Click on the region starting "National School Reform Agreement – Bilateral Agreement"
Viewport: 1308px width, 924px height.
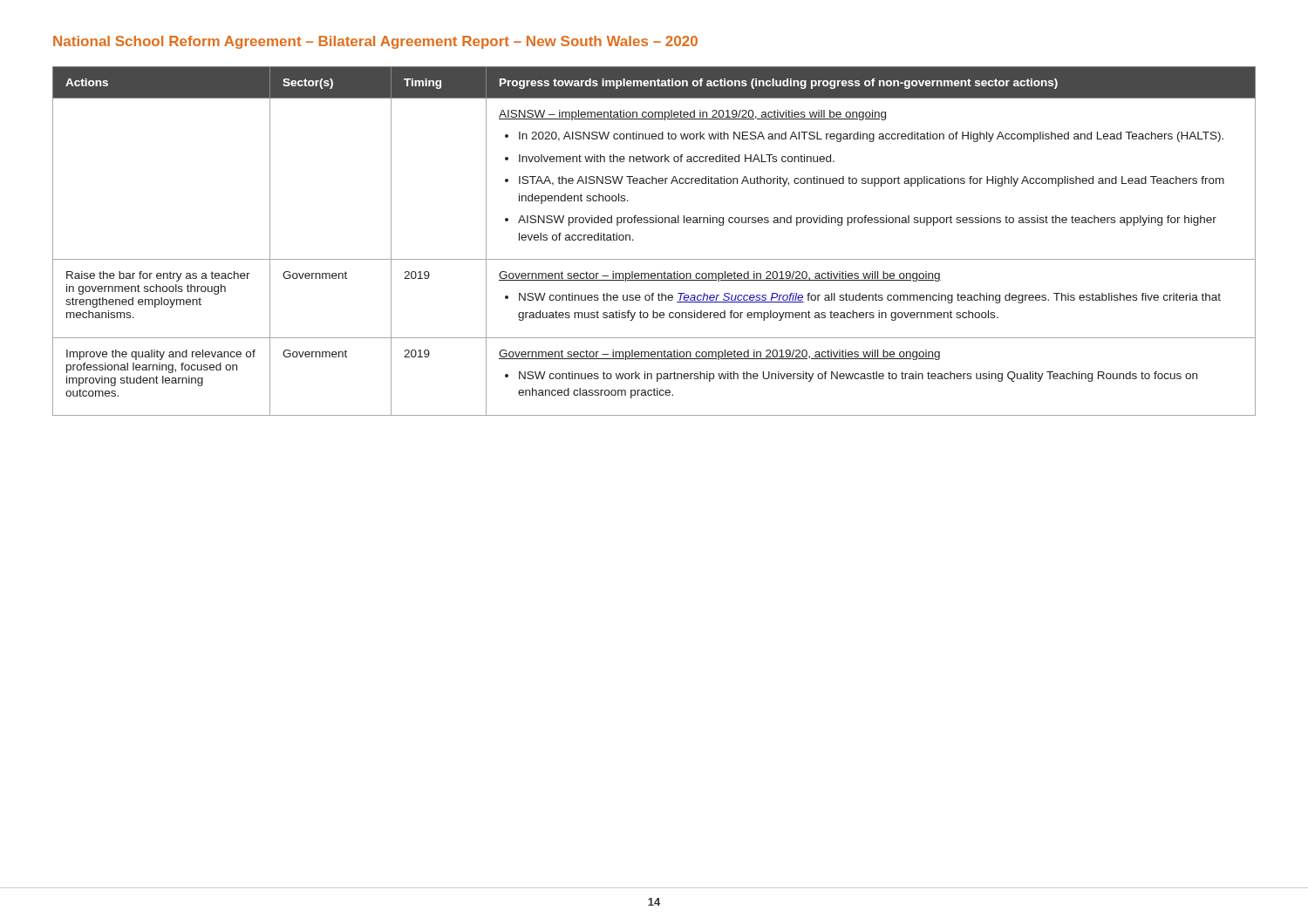(375, 41)
